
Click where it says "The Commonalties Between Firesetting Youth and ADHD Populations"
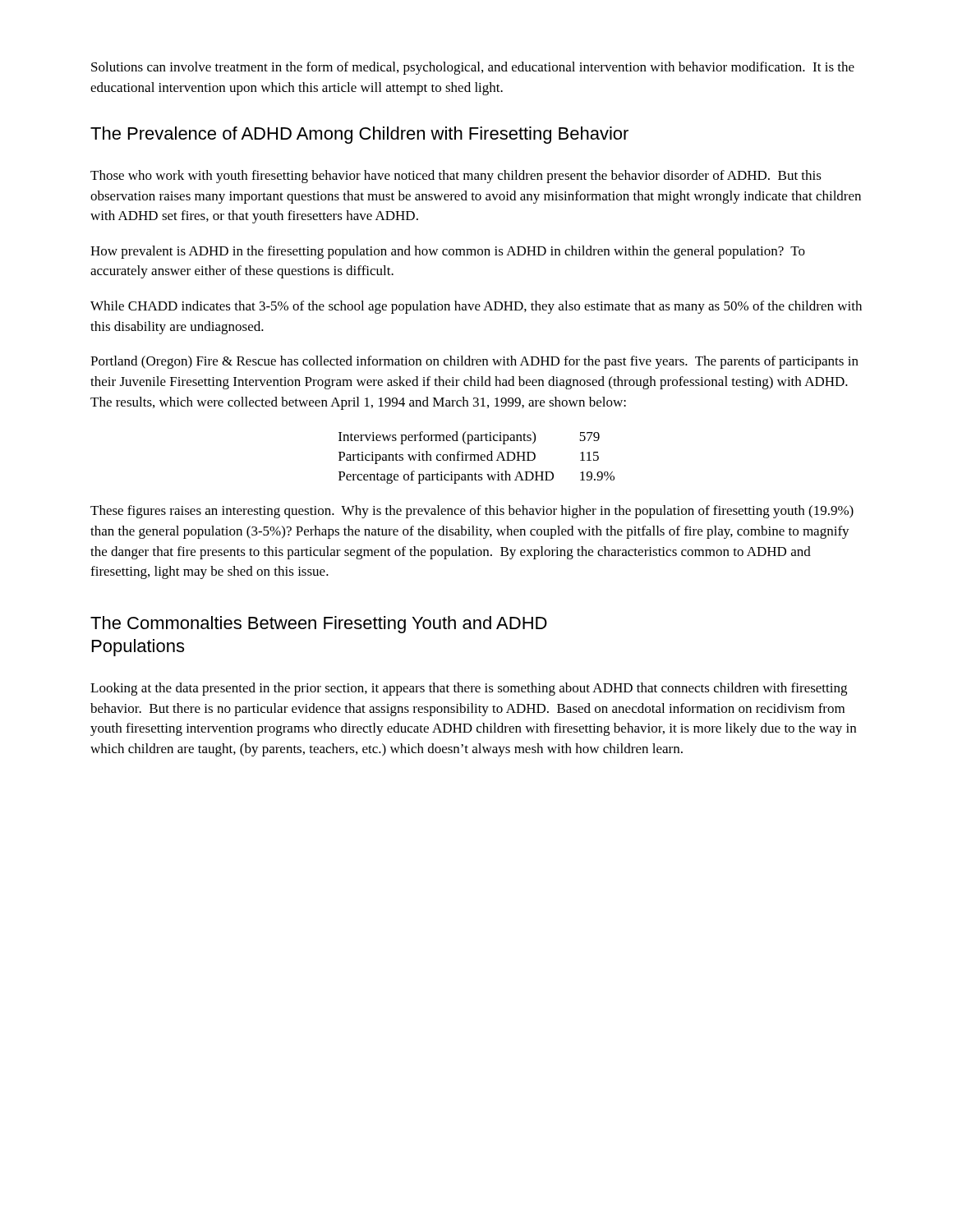coord(319,635)
